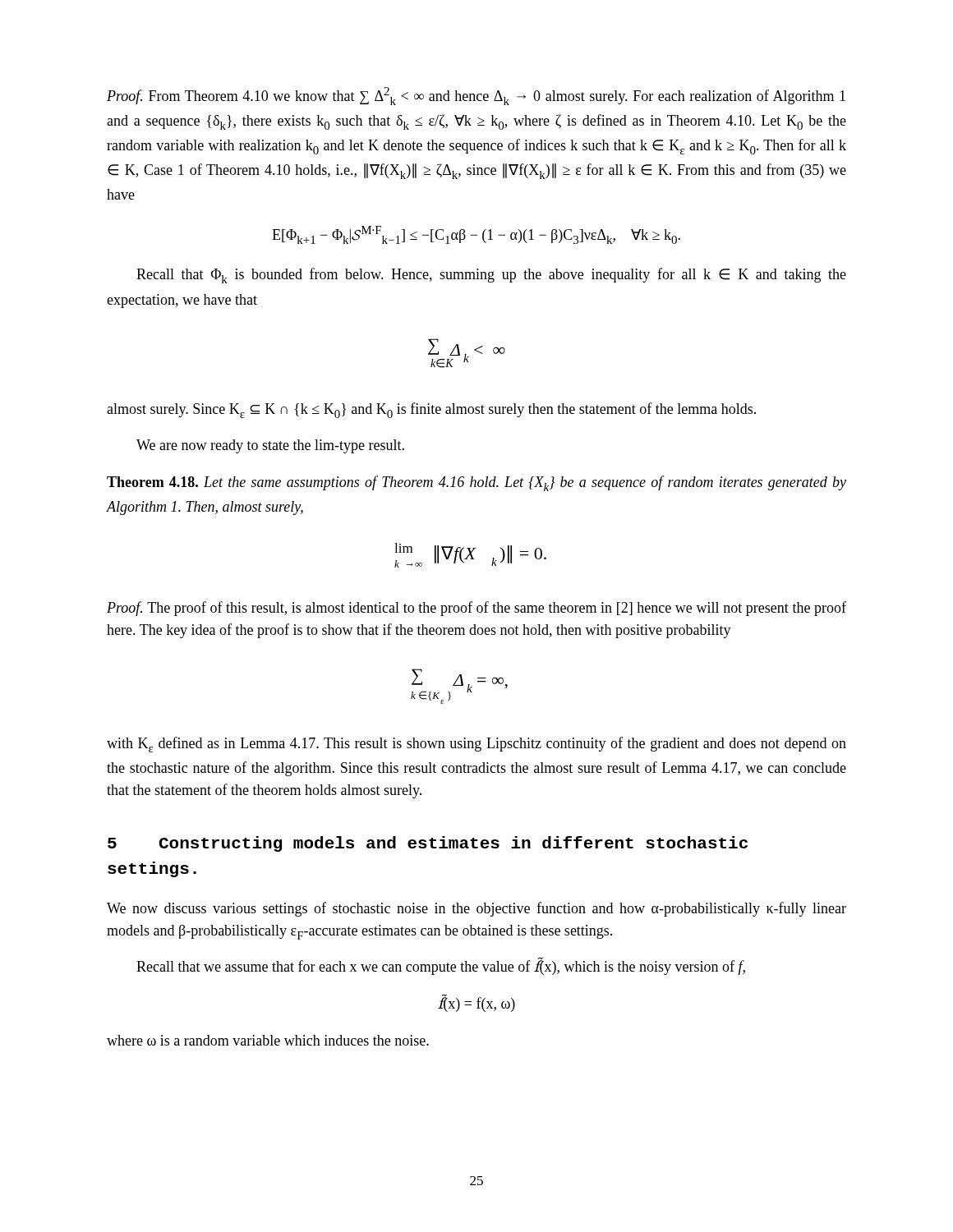Find the block on this page that starts "Recall that we assume that for each x"
The width and height of the screenshot is (953, 1232).
441,967
